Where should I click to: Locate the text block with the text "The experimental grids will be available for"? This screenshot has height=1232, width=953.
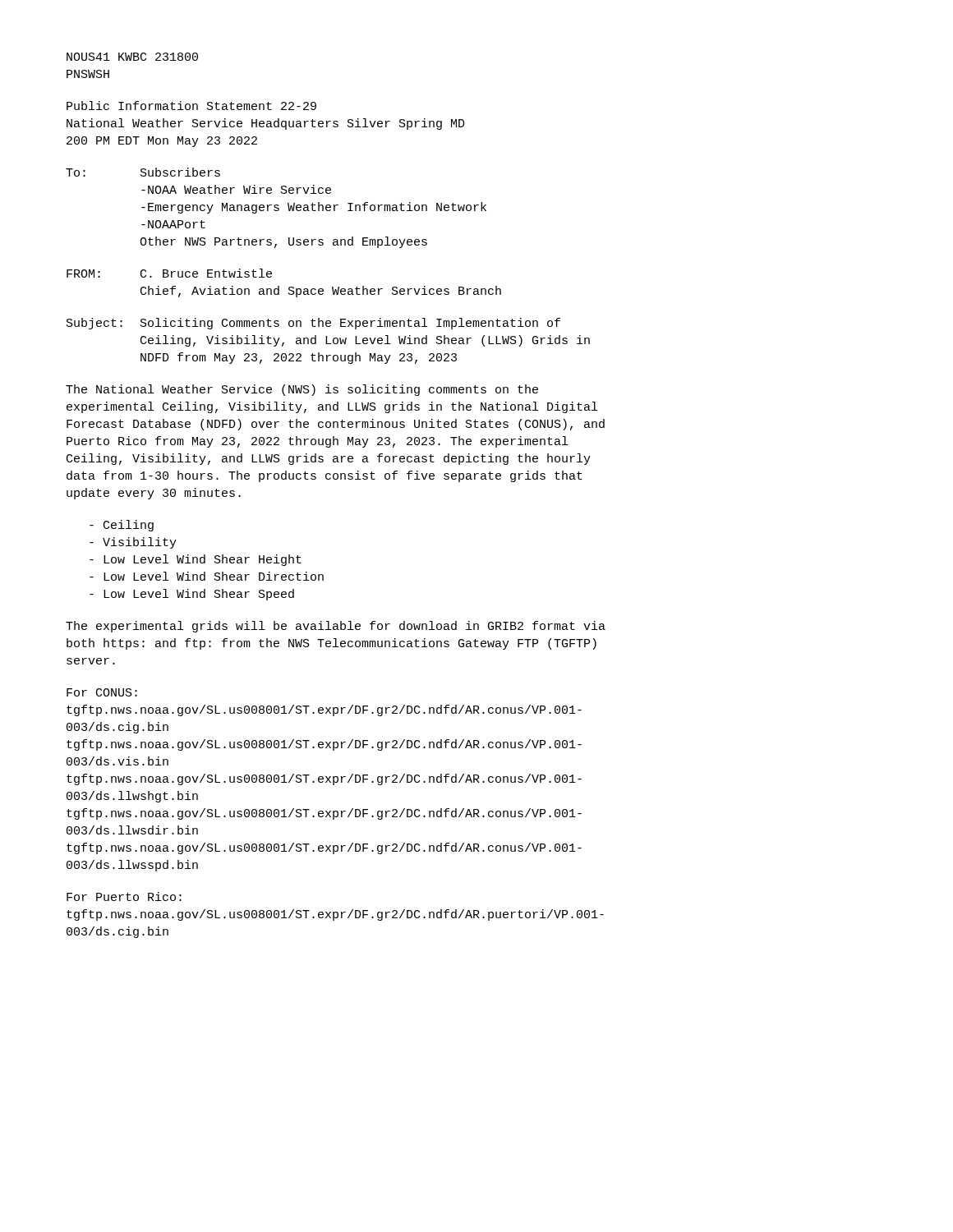[x=336, y=644]
